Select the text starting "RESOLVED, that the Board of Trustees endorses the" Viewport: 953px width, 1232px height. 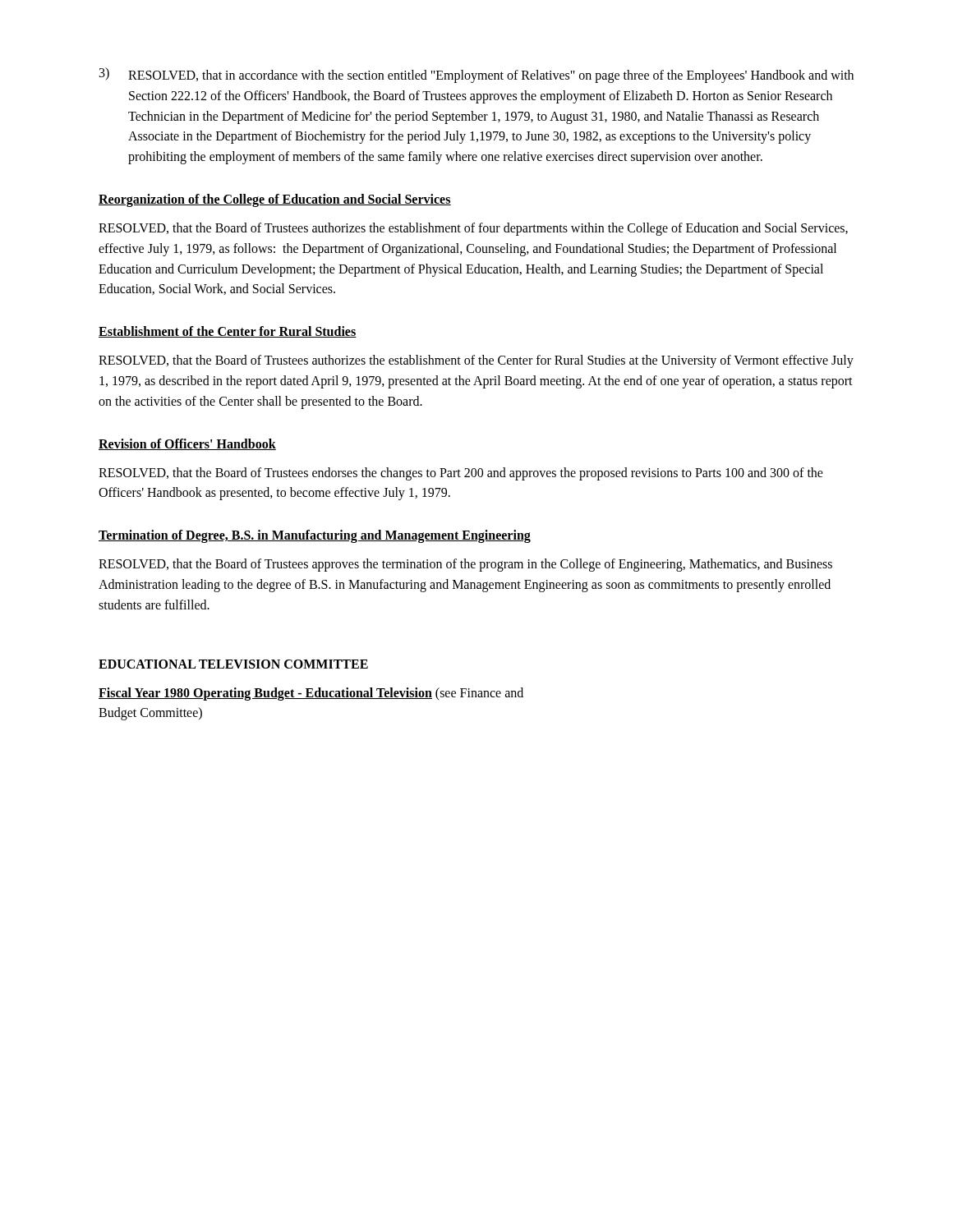tap(461, 483)
